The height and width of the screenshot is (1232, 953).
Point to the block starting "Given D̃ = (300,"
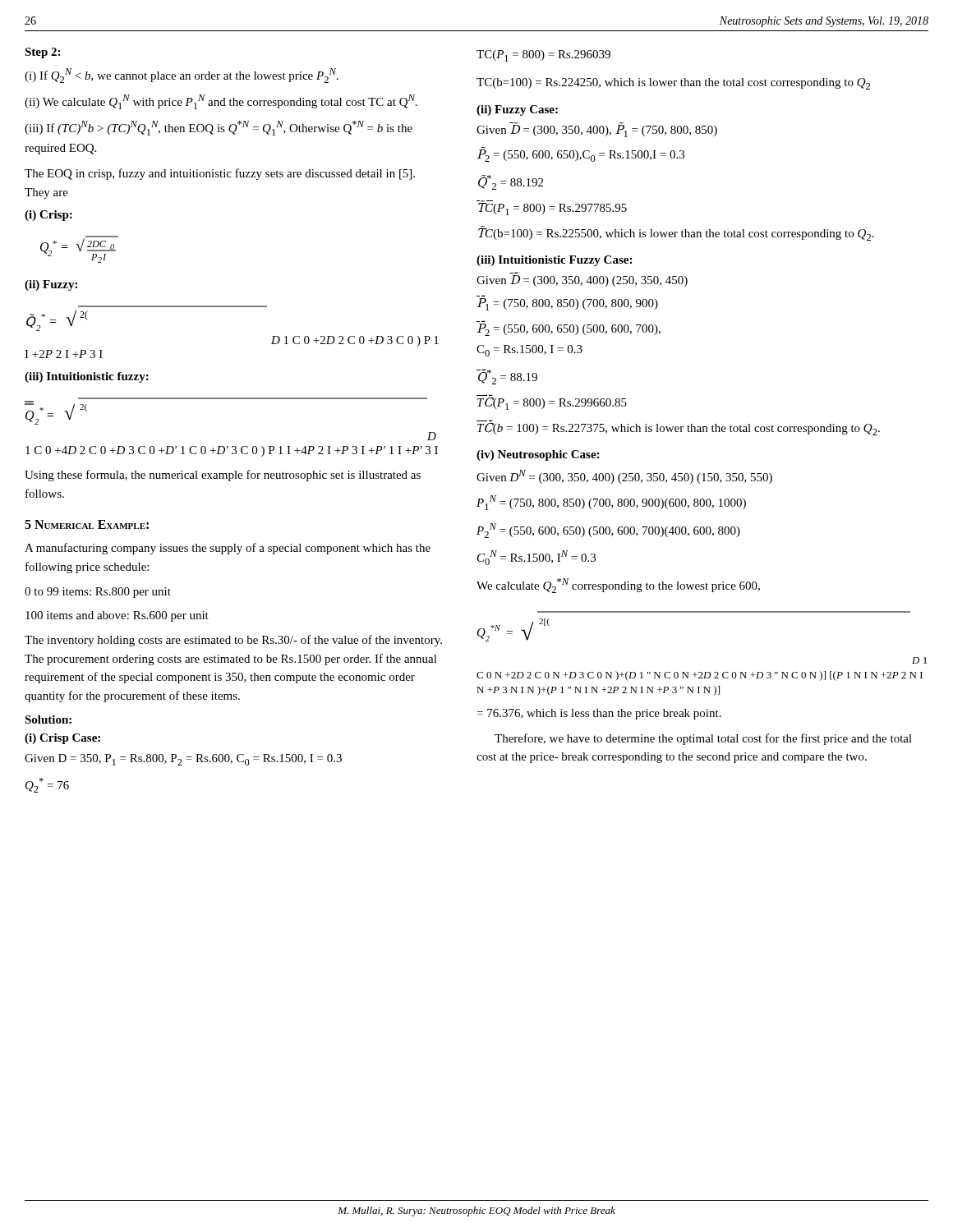pyautogui.click(x=597, y=131)
